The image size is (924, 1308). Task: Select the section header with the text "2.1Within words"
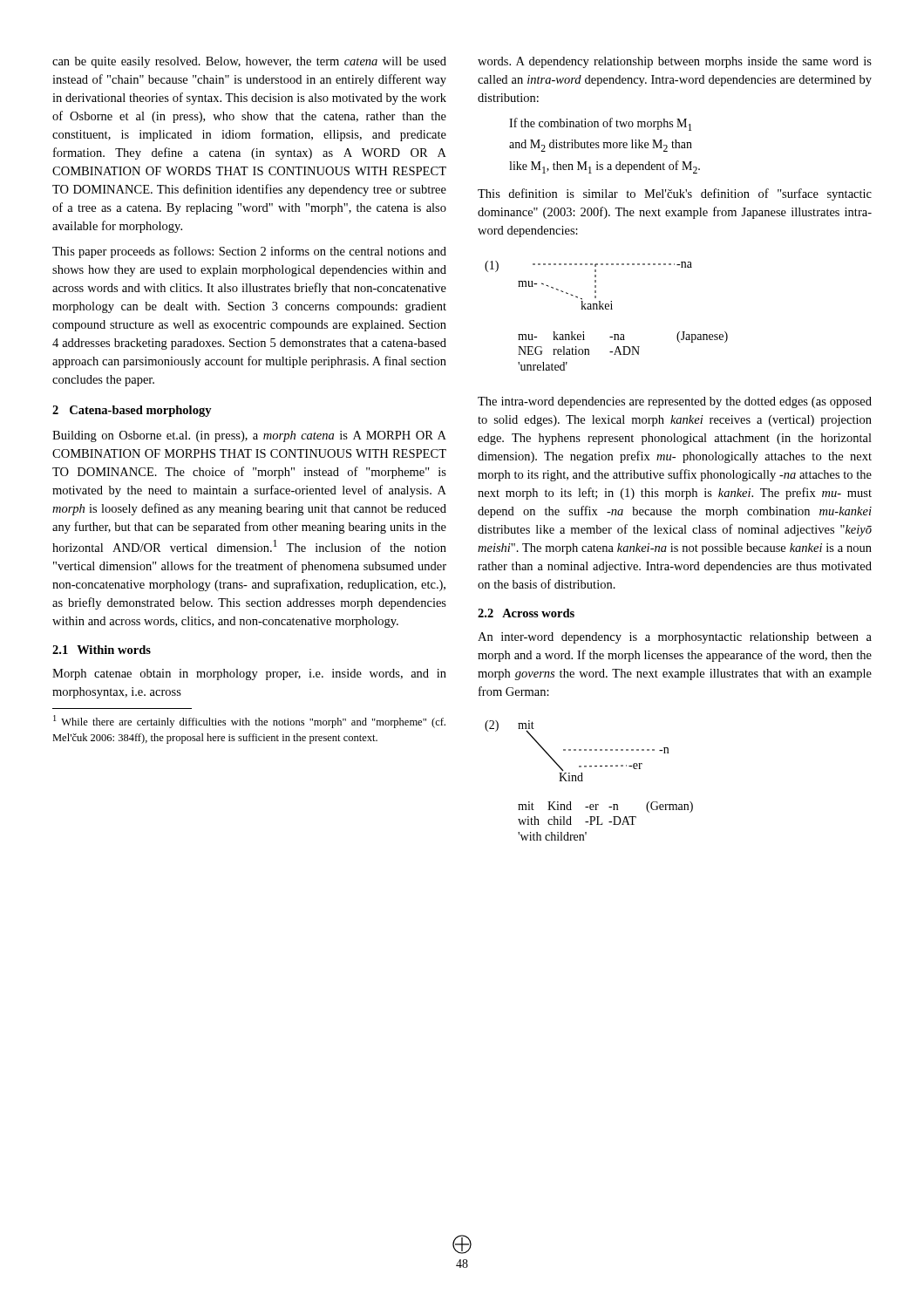102,650
